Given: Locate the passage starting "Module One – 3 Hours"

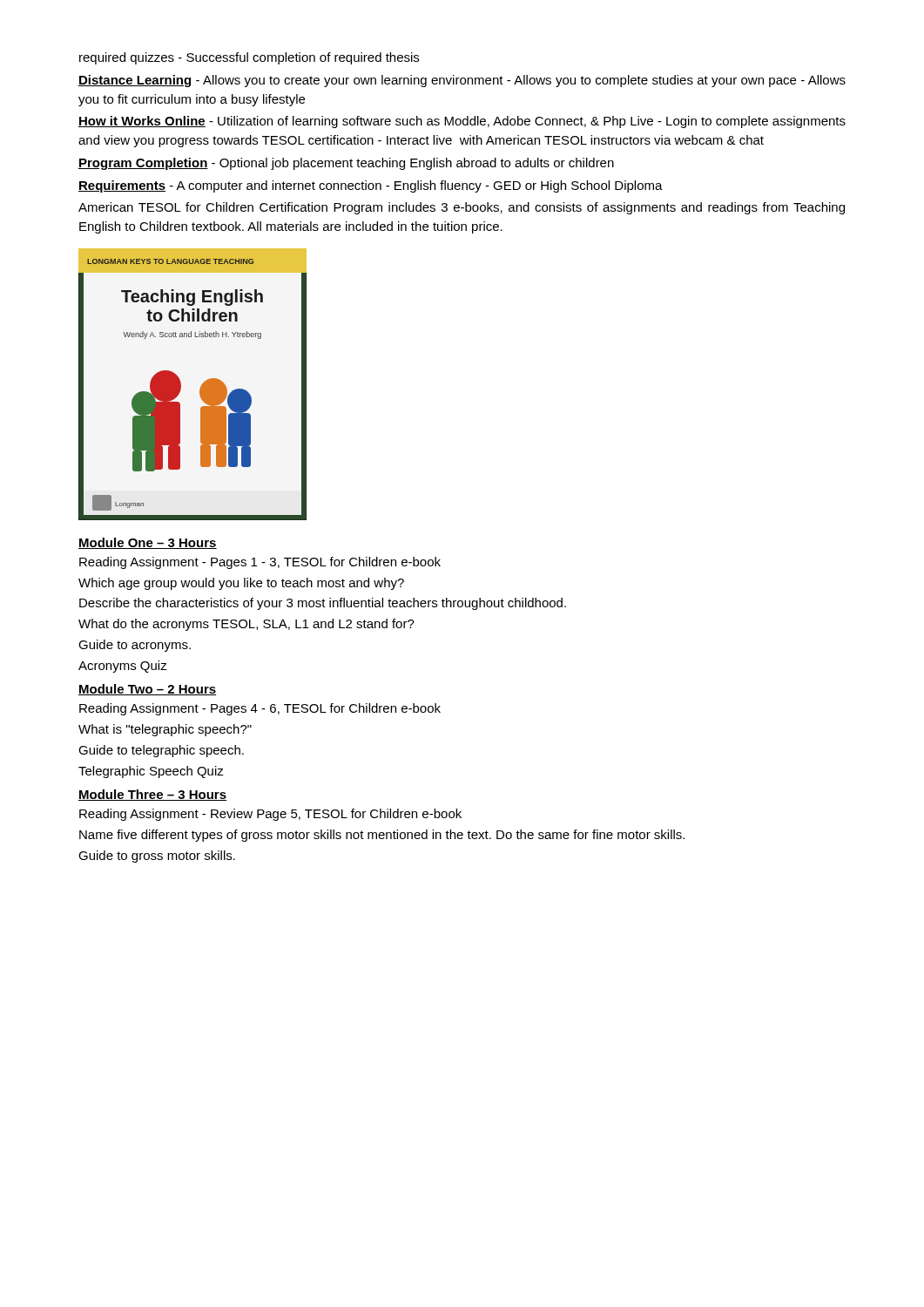Looking at the screenshot, I should coord(147,542).
